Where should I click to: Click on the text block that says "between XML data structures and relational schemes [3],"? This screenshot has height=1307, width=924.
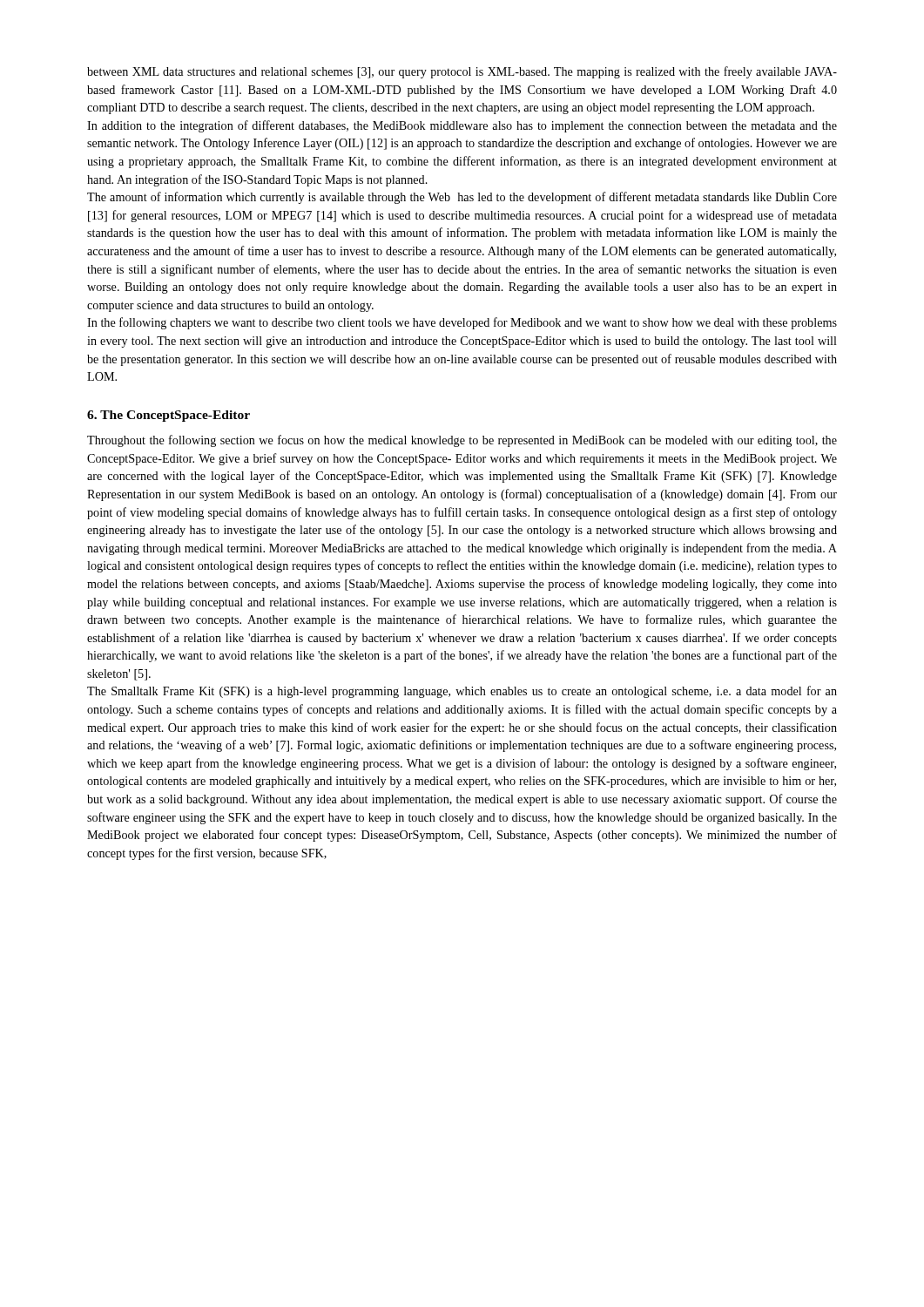click(x=462, y=224)
